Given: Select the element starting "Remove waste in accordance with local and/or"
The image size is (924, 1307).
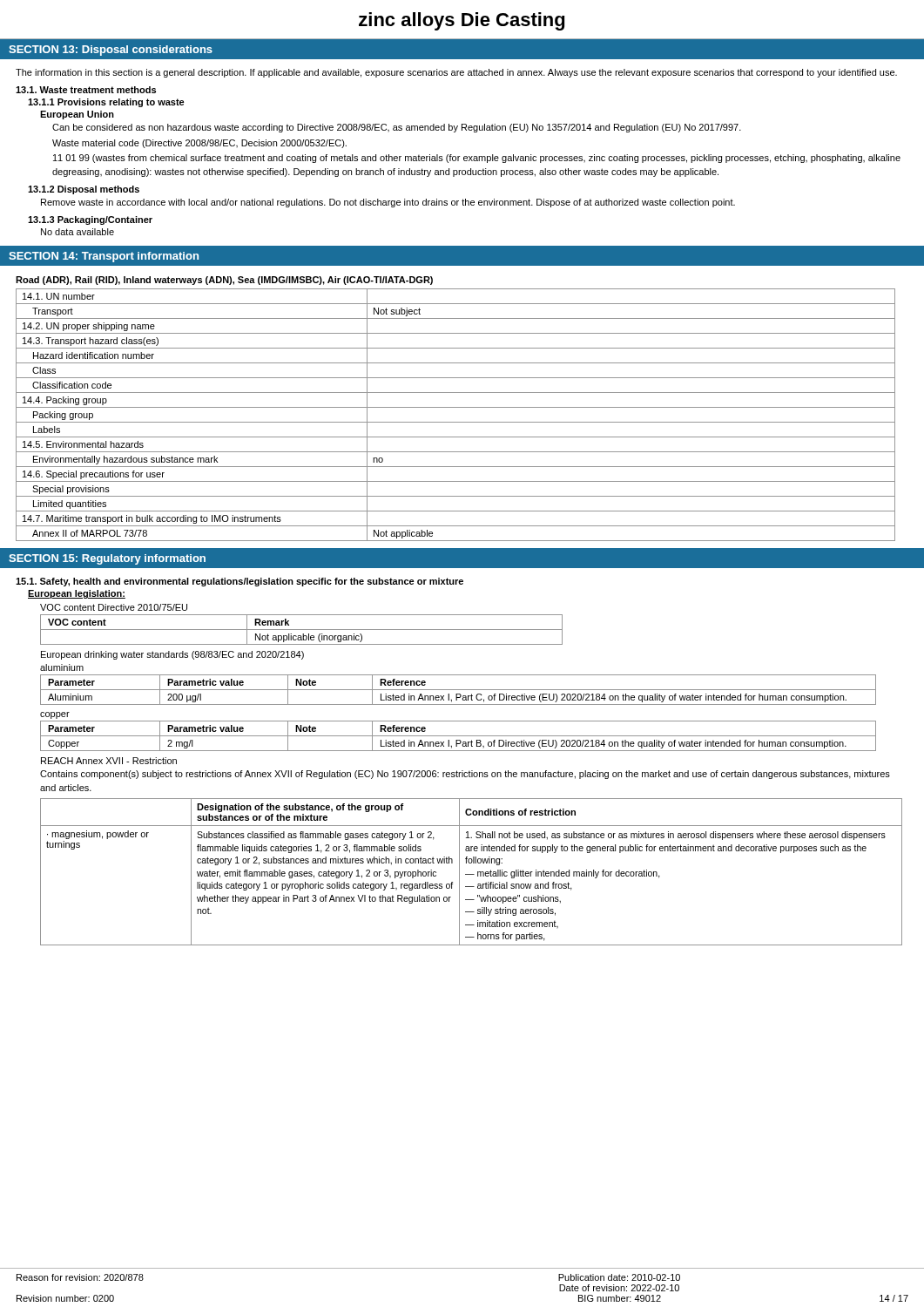Looking at the screenshot, I should coord(388,202).
